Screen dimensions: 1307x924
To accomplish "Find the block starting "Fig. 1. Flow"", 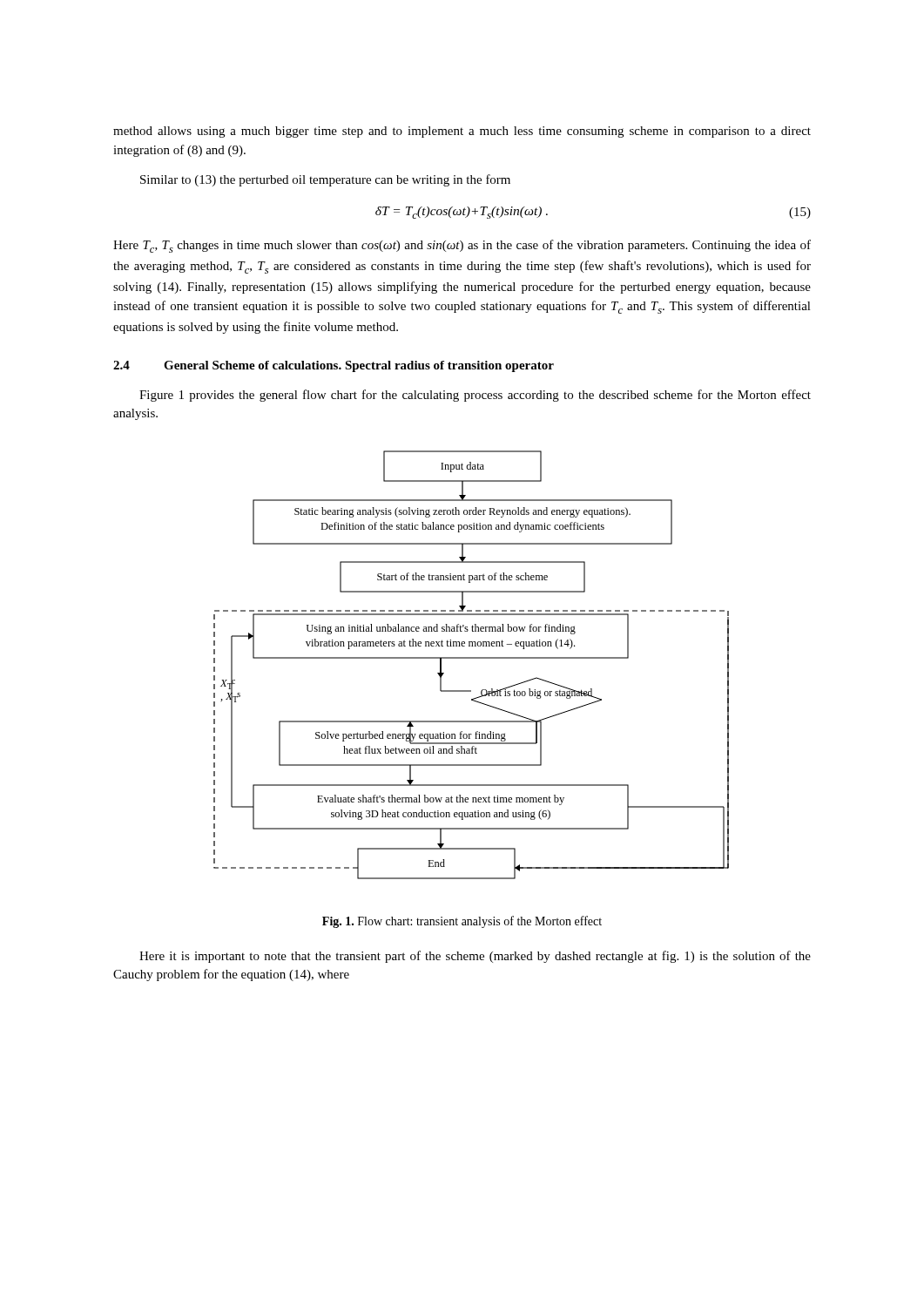I will (462, 922).
